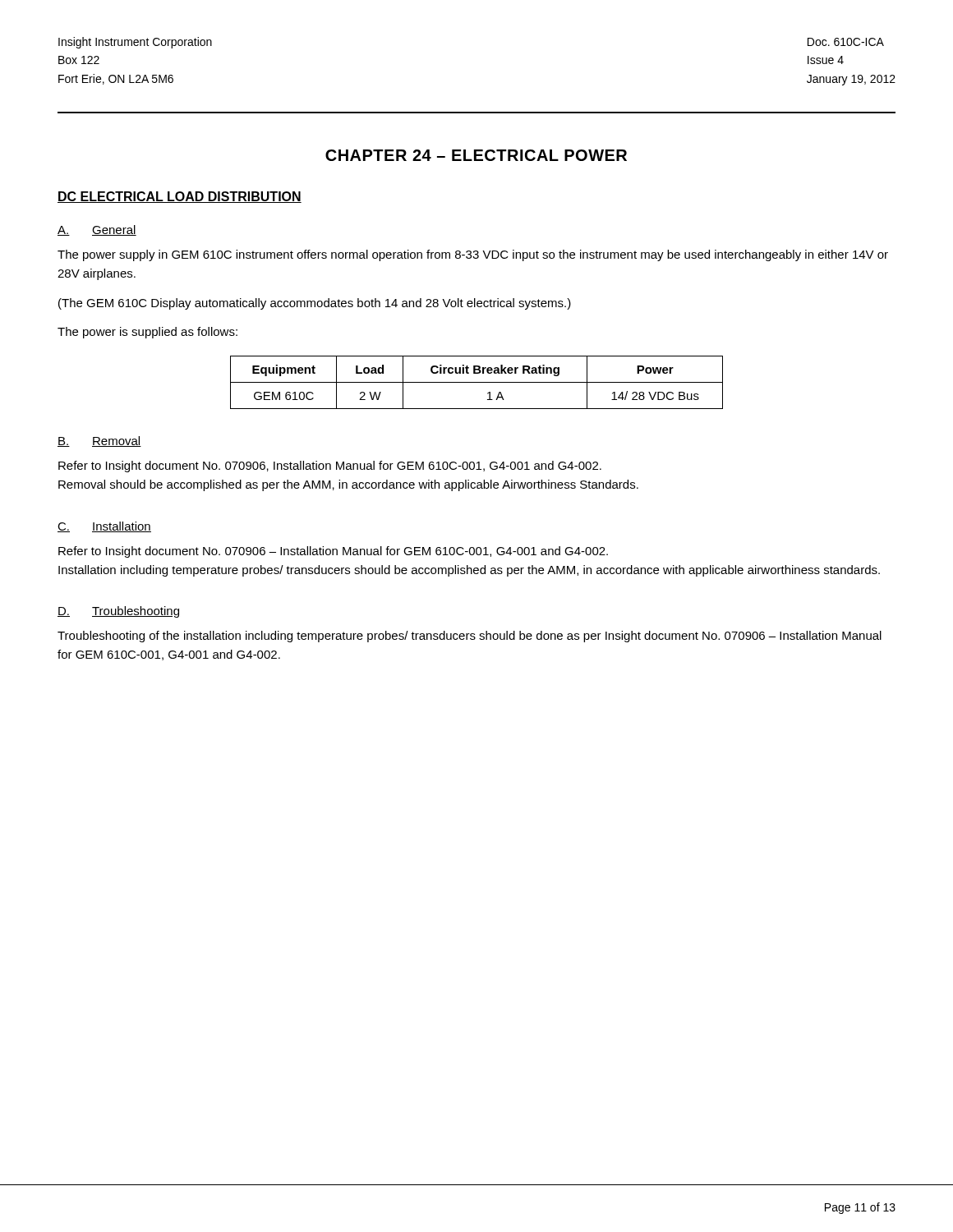Point to the title beginning "CHAPTER 24 – ELECTRICAL"
This screenshot has width=953, height=1232.
coord(476,155)
